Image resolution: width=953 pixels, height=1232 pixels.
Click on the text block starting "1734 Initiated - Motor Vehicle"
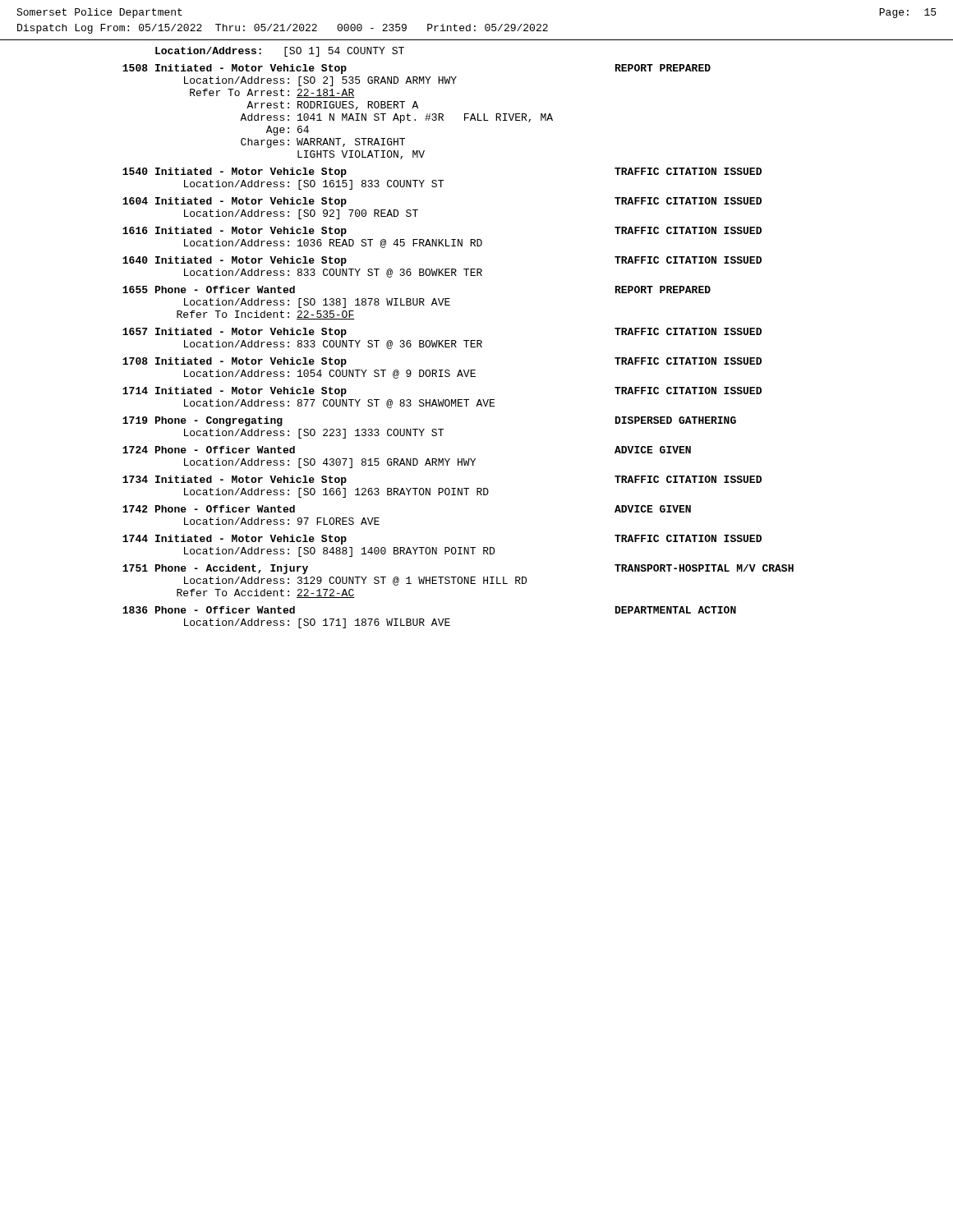(x=476, y=486)
